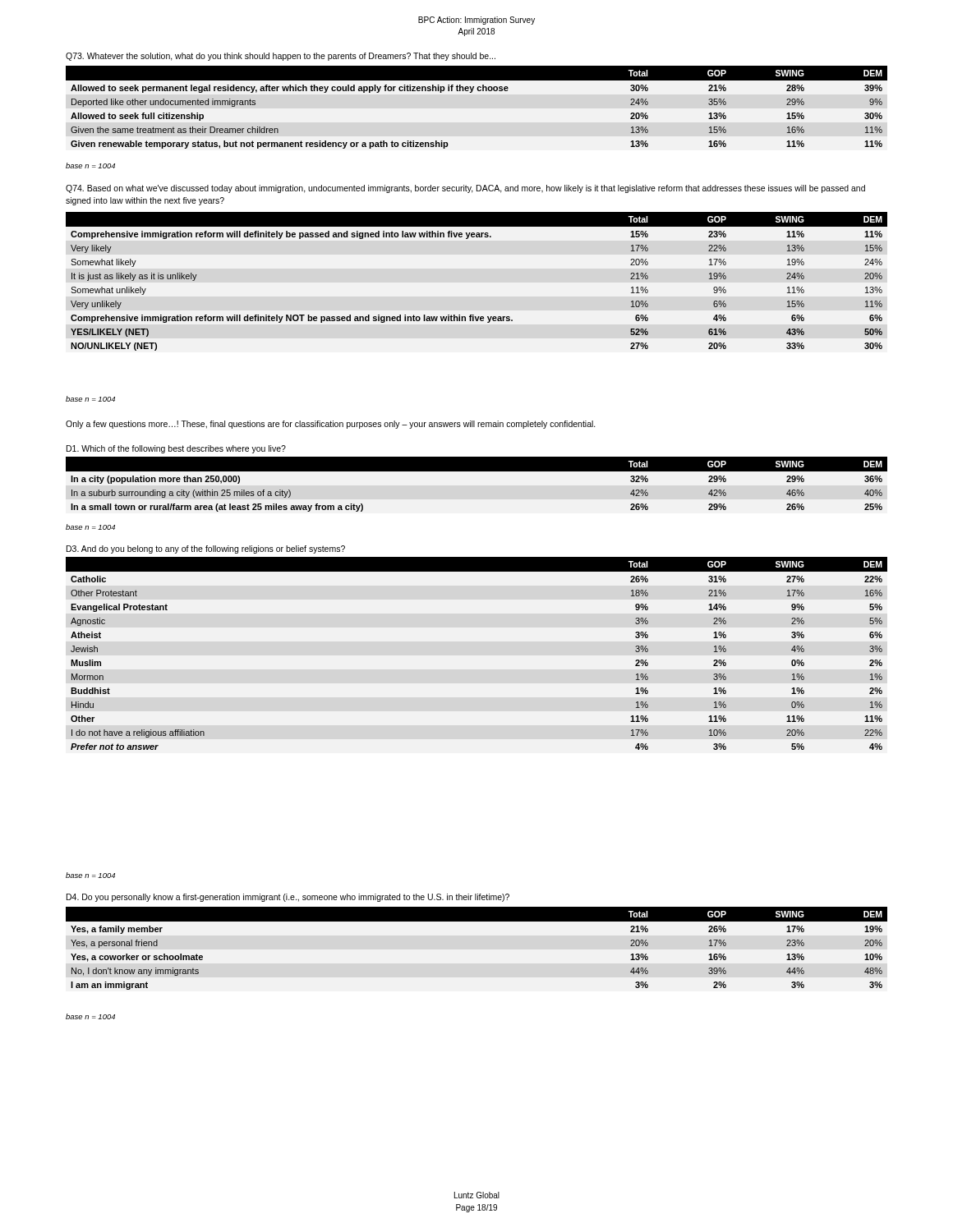
Task: Navigate to the block starting "Q73. Whatever the"
Action: (281, 56)
